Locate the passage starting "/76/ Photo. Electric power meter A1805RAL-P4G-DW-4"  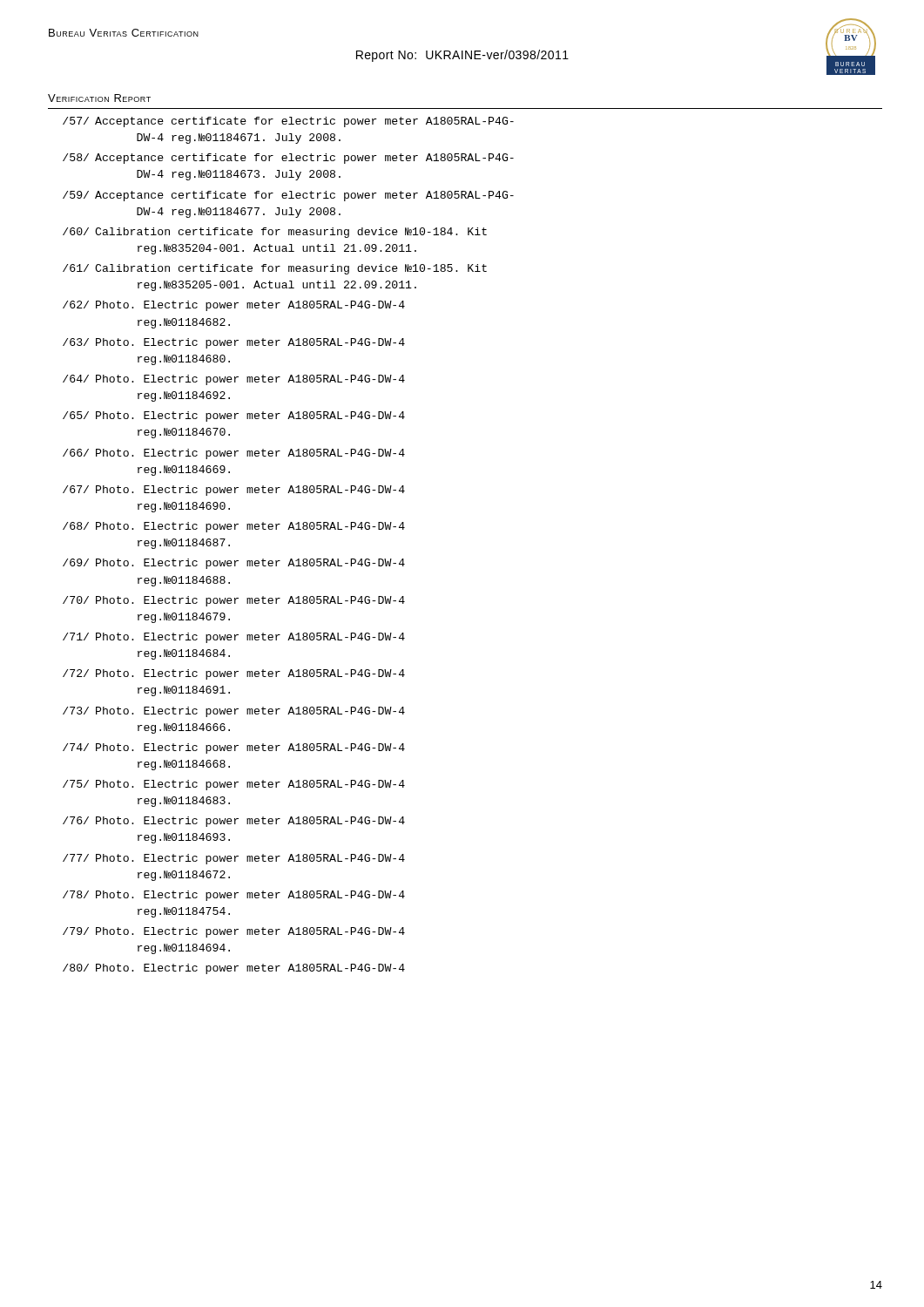[x=234, y=822]
